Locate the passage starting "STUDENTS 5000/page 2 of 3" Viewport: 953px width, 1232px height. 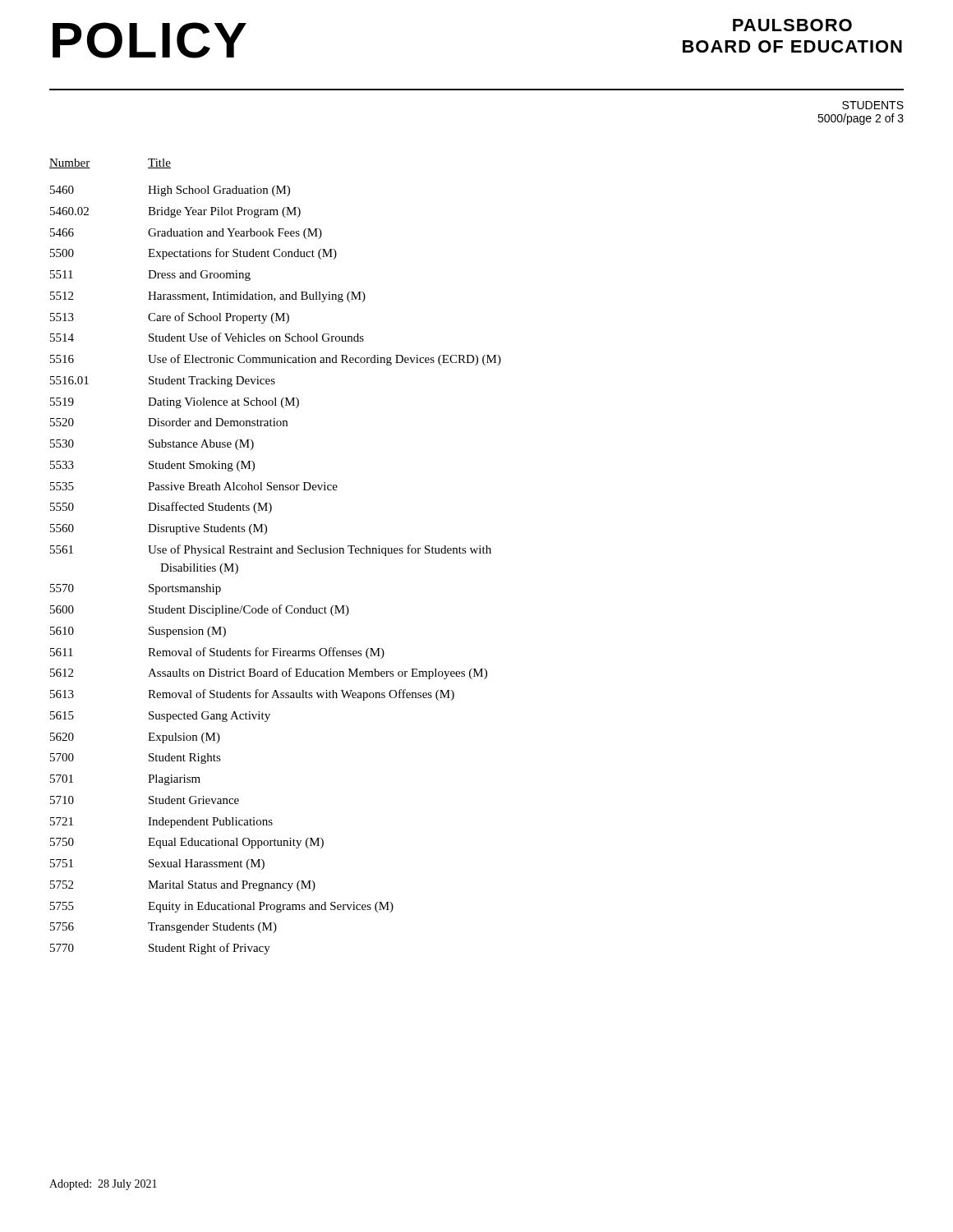[x=861, y=112]
